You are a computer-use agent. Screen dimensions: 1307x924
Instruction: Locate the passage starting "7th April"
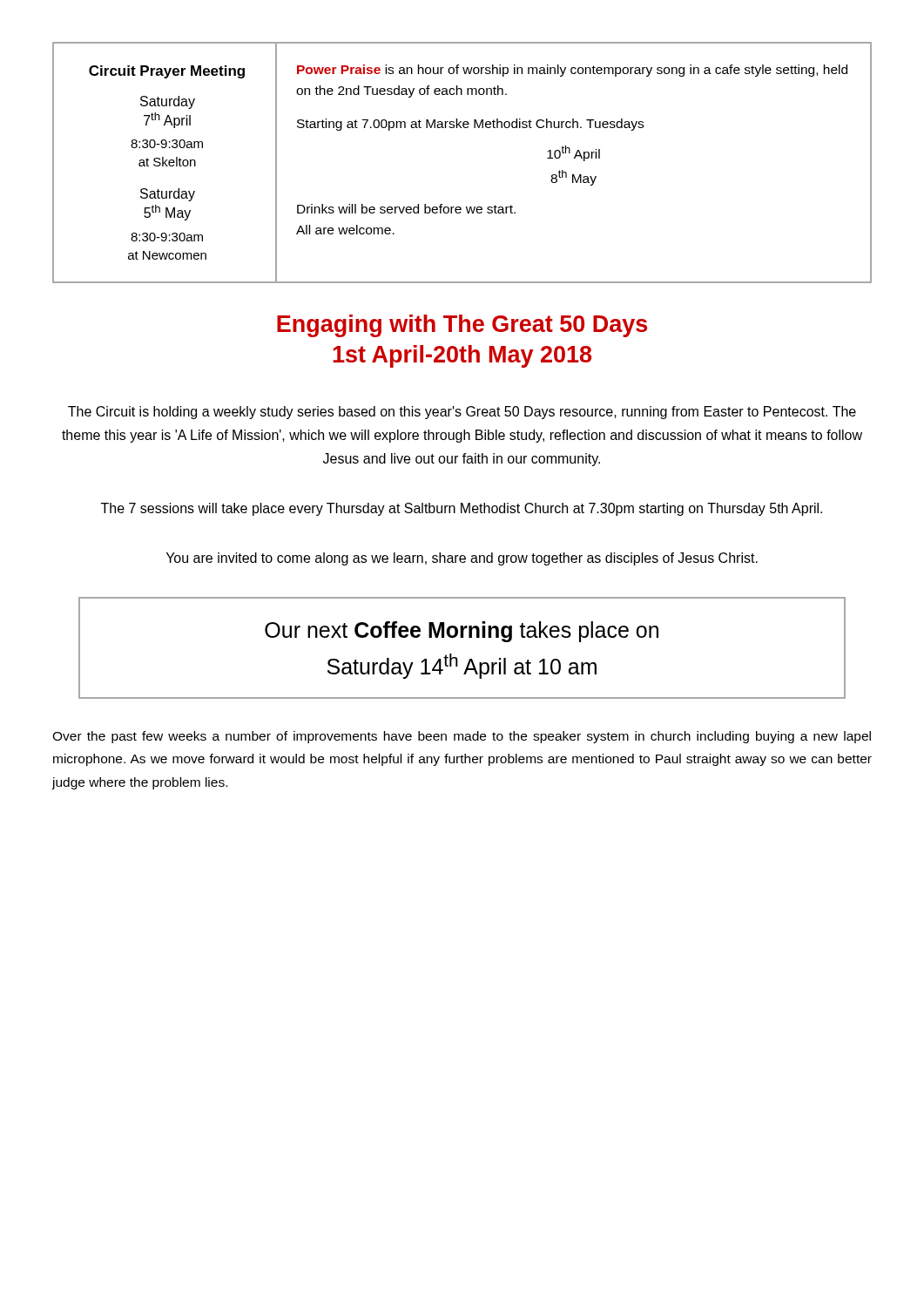(x=167, y=119)
